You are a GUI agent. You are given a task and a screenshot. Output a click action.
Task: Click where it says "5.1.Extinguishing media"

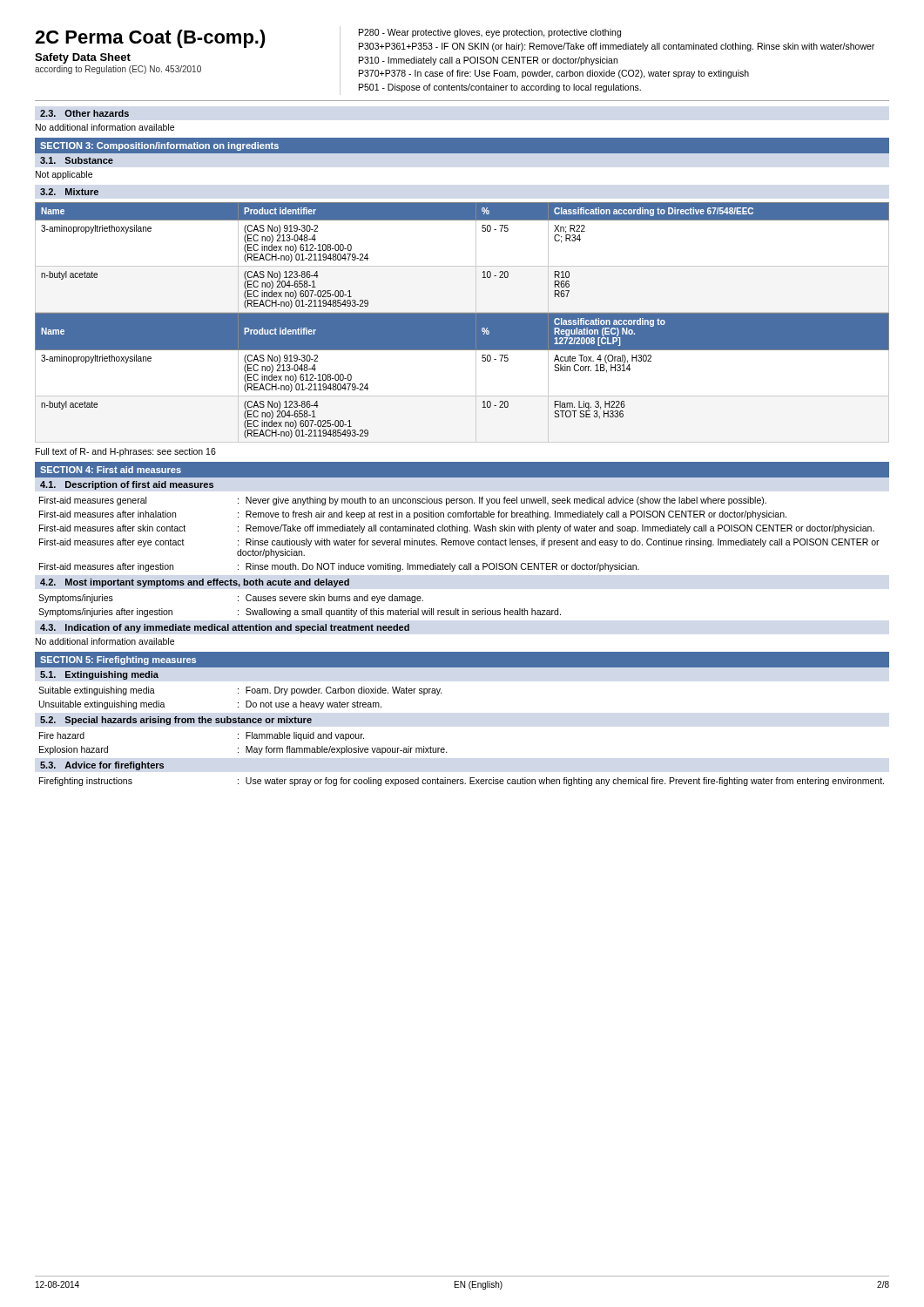[x=99, y=674]
